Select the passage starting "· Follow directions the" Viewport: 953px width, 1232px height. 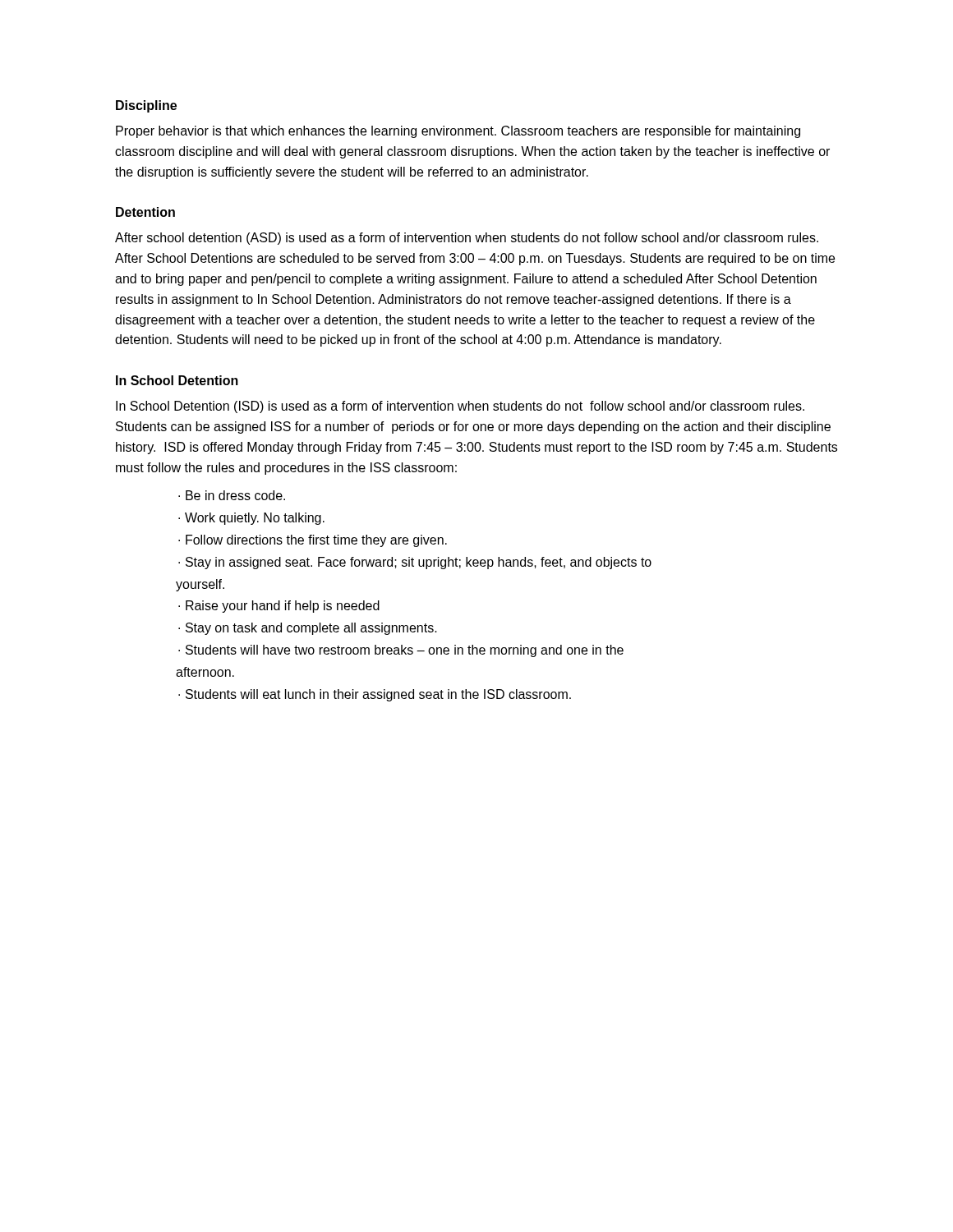pos(313,540)
